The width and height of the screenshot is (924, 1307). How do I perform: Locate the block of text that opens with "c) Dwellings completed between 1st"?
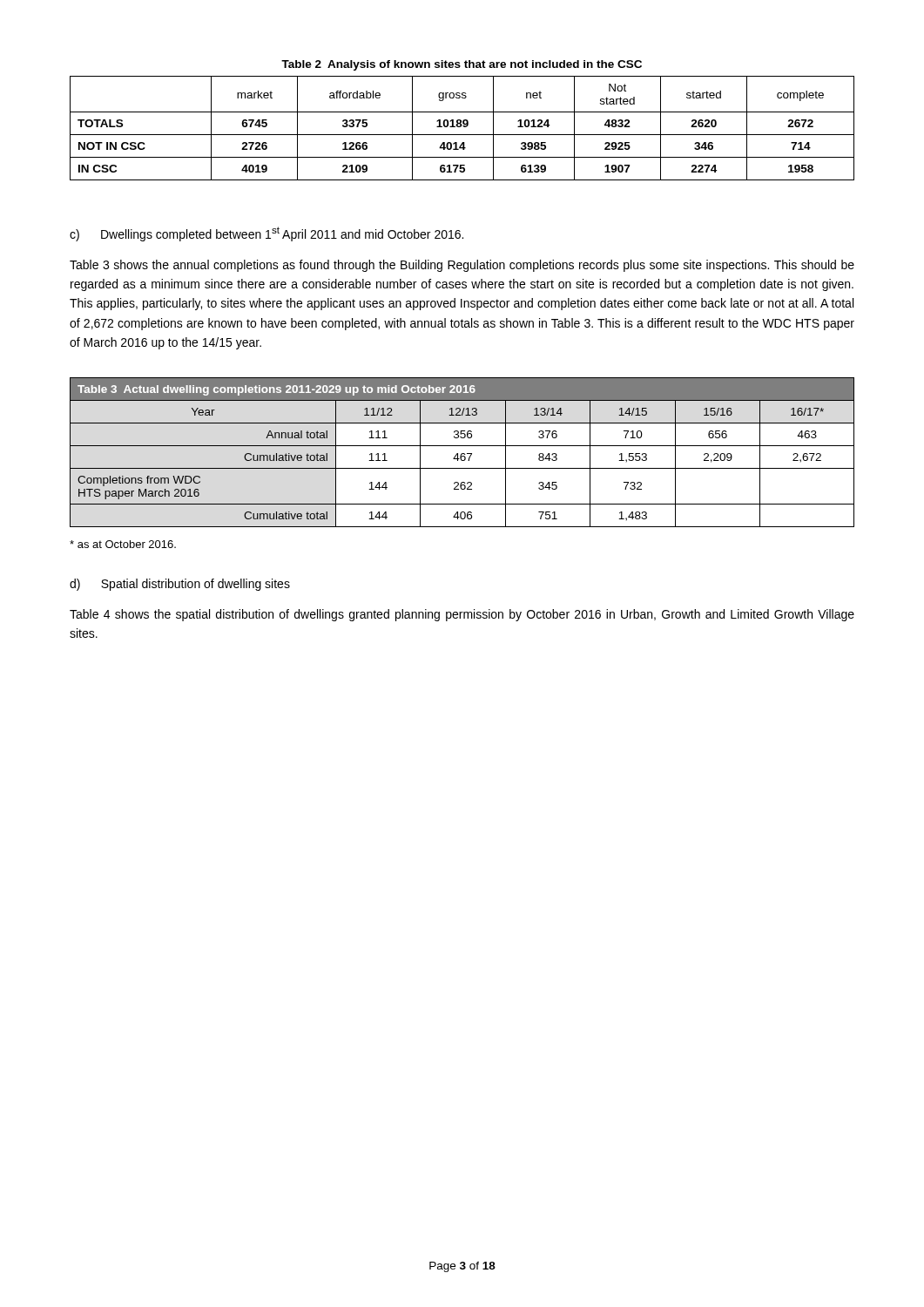[267, 232]
